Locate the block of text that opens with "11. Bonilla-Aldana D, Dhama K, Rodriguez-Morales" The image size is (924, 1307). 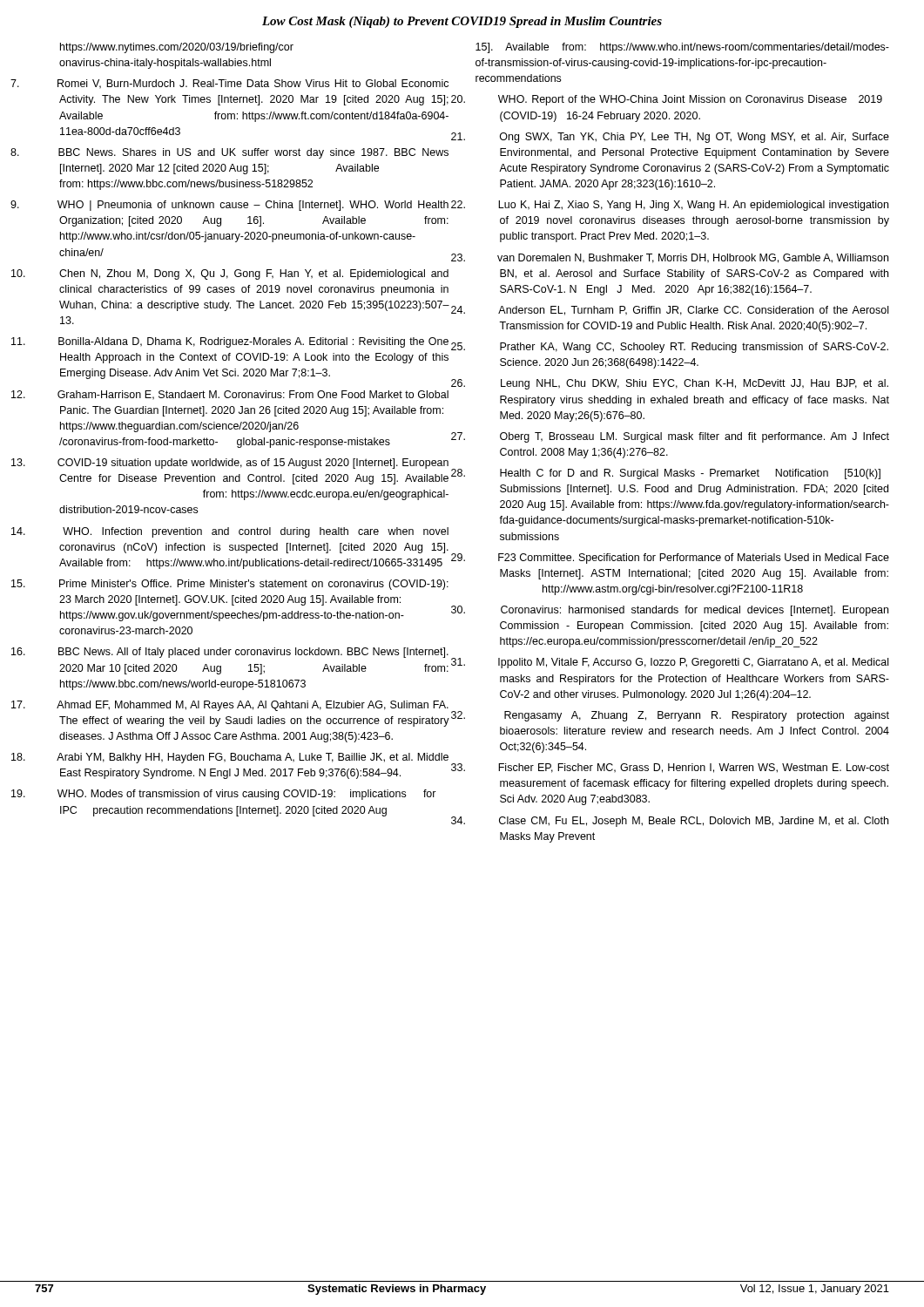point(242,357)
